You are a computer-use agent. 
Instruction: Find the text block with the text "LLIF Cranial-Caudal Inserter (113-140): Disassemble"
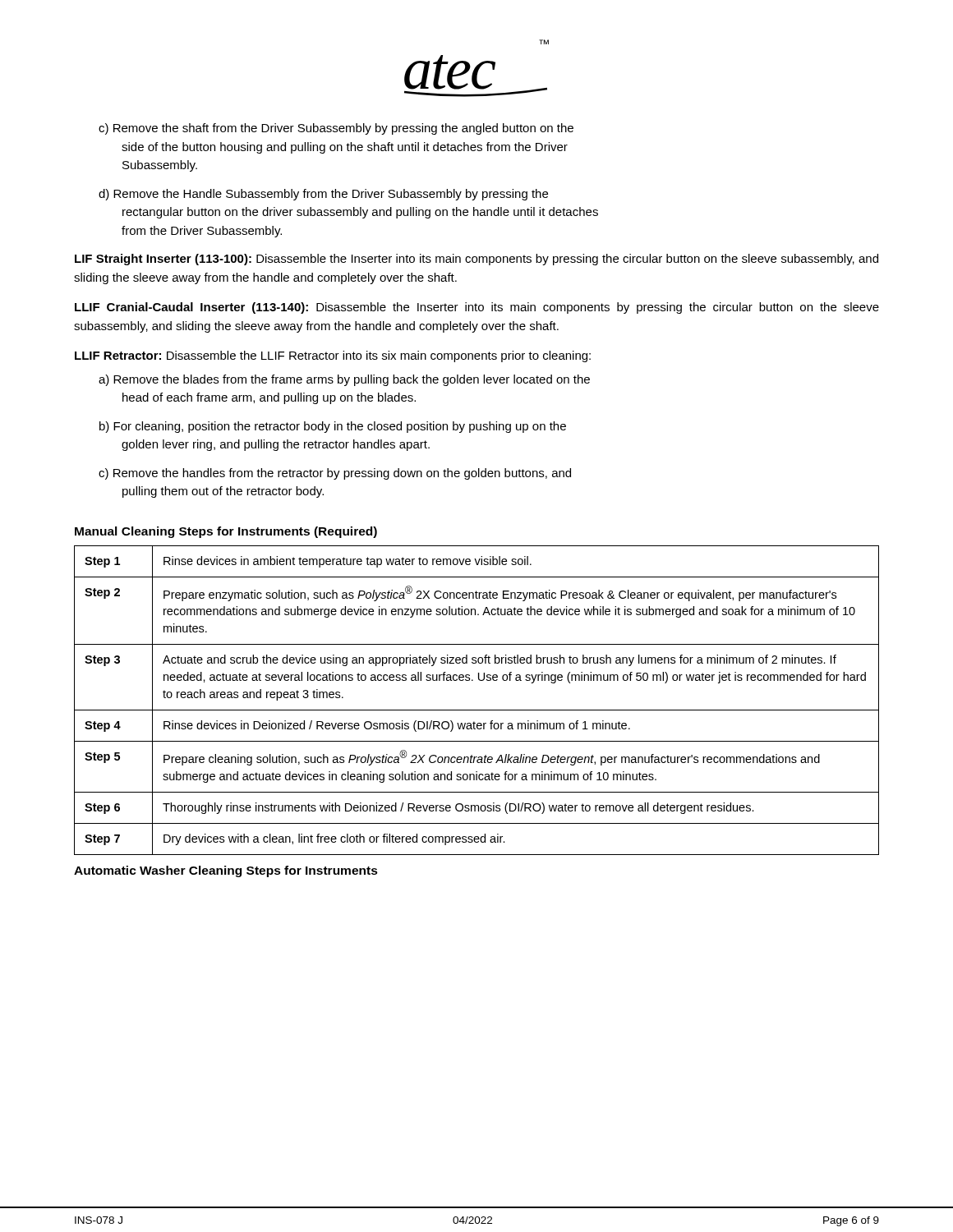[476, 316]
